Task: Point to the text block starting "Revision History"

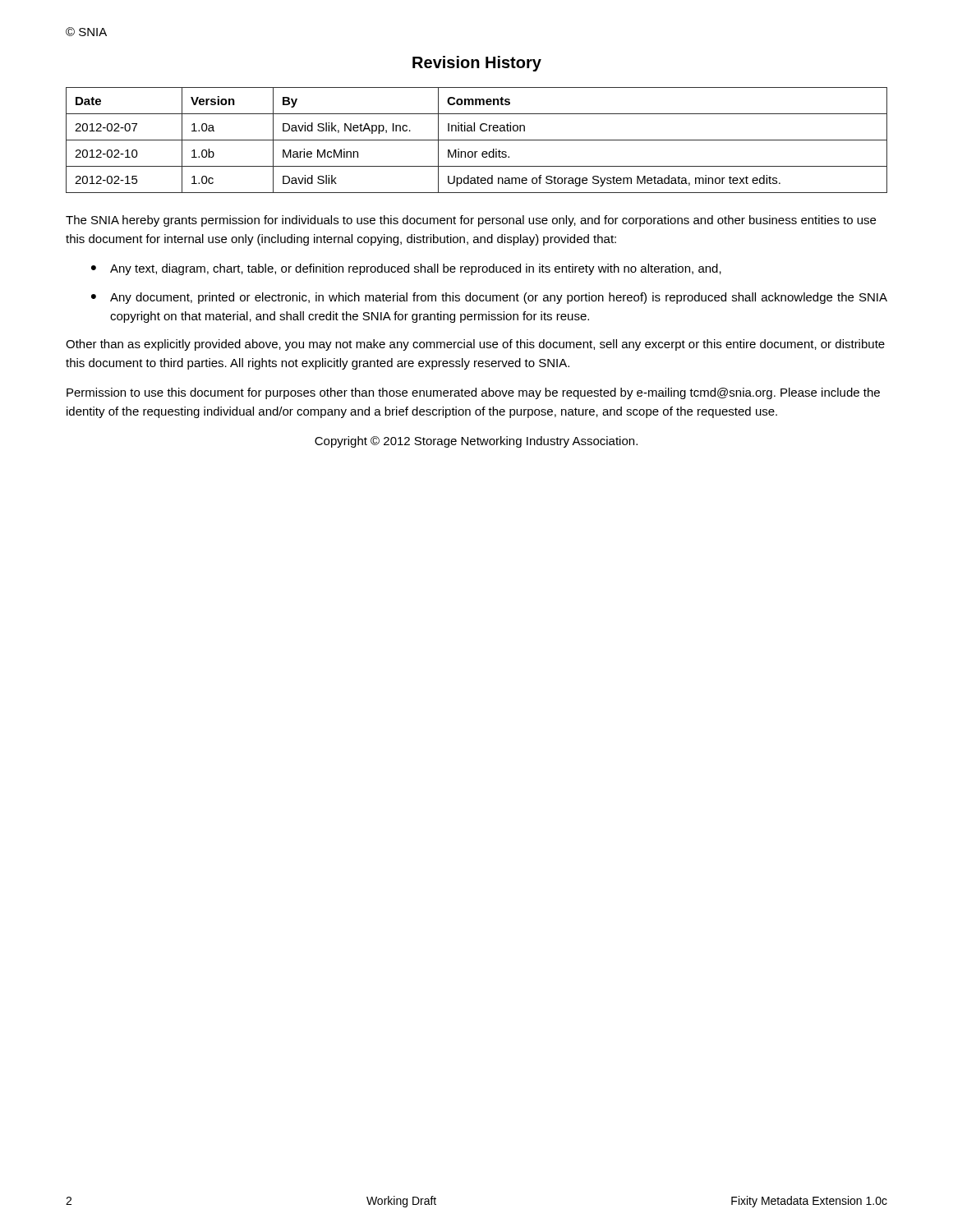Action: (x=476, y=62)
